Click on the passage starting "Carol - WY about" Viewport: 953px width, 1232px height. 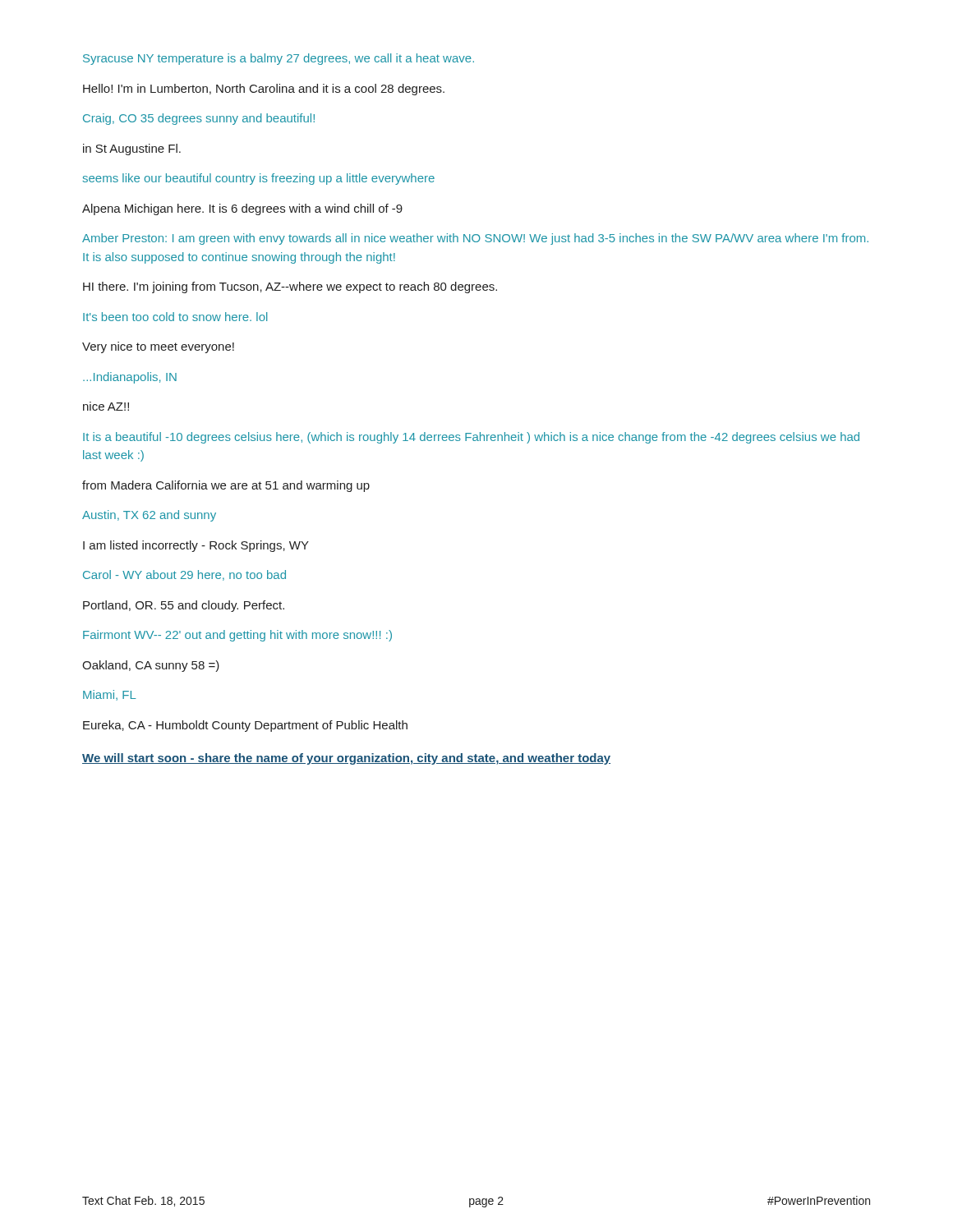184,575
